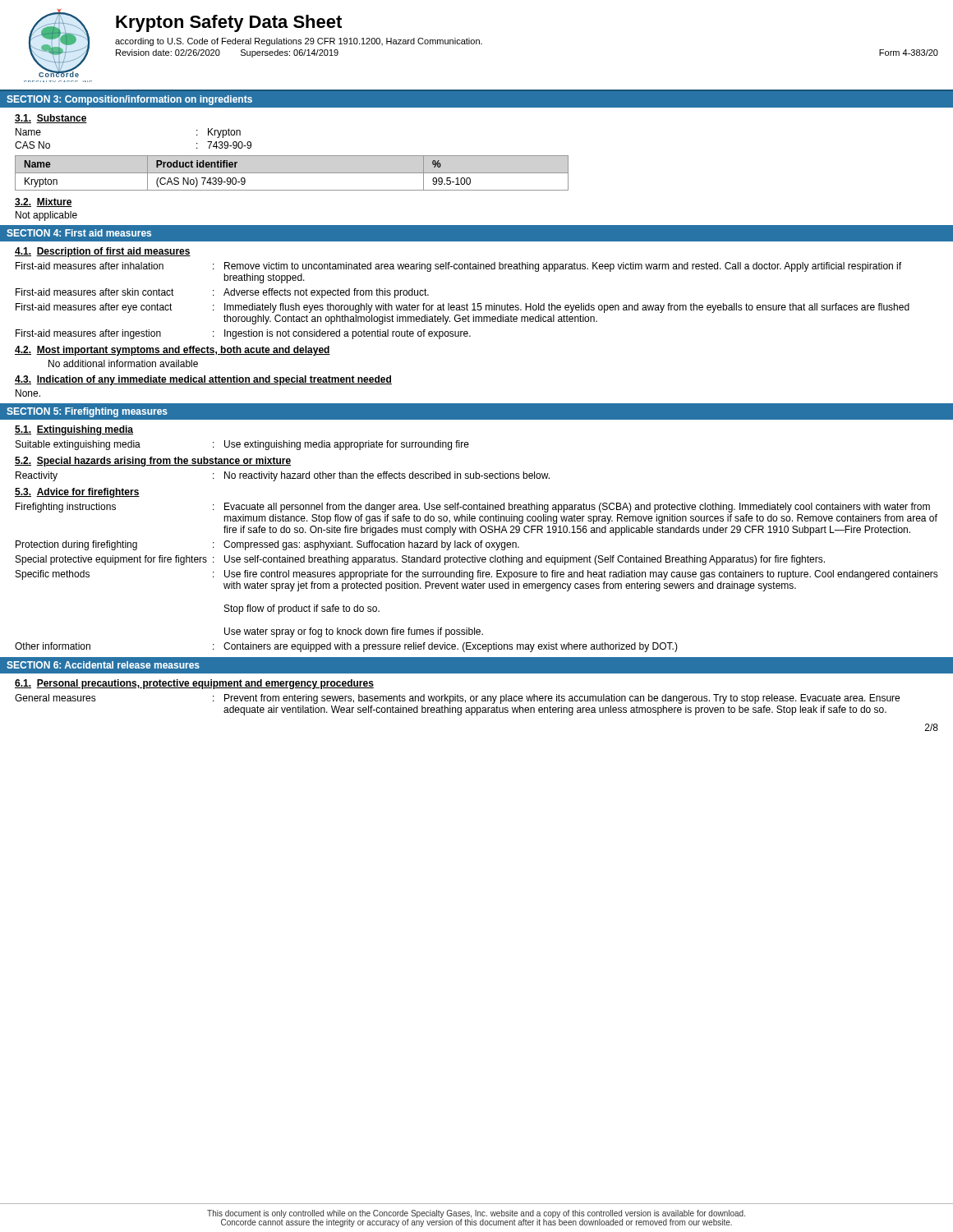Locate the section header with the text "4.1. Description of first aid measures"
Image resolution: width=953 pixels, height=1232 pixels.
(x=102, y=251)
